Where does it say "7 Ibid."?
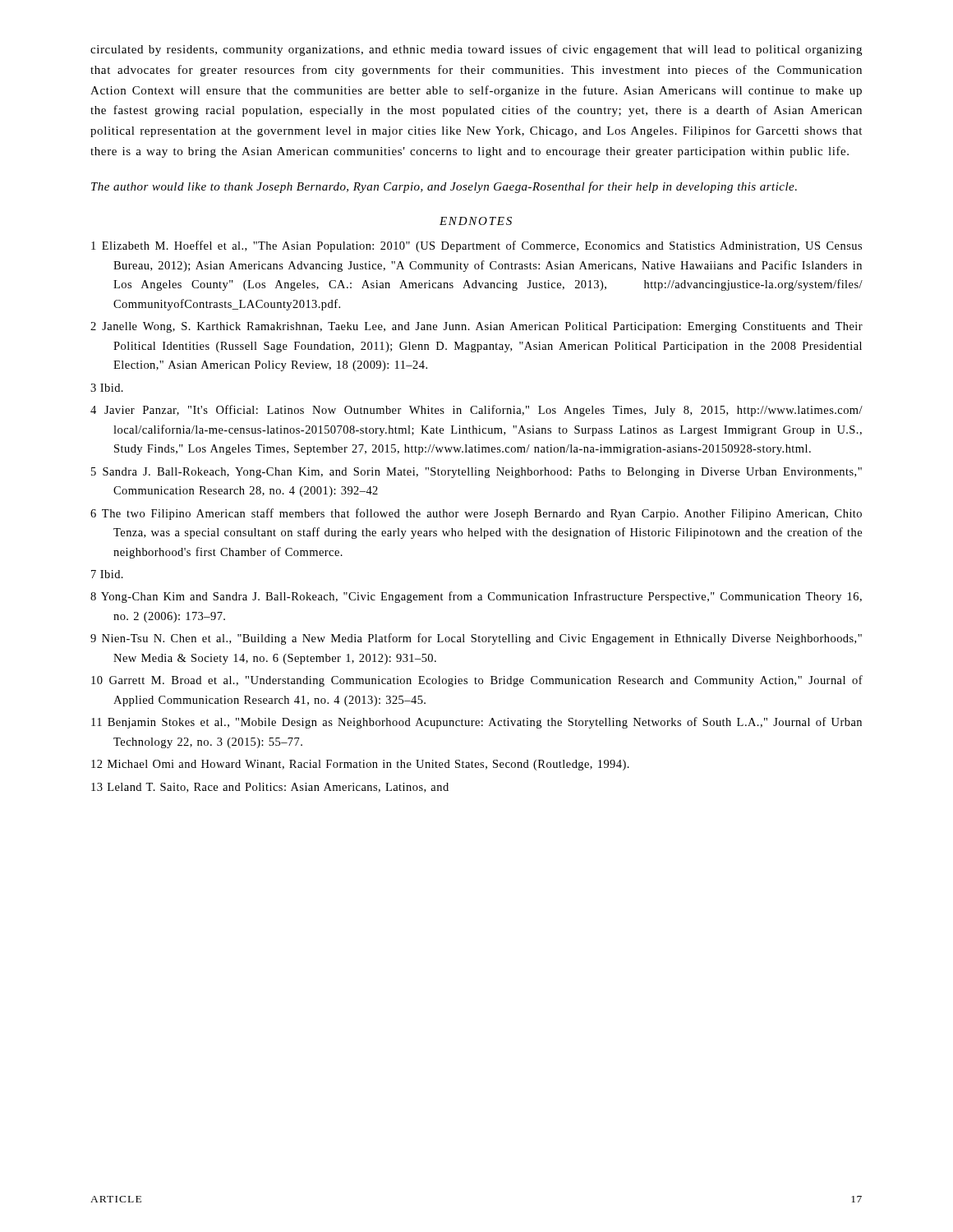The height and width of the screenshot is (1232, 953). tap(107, 574)
